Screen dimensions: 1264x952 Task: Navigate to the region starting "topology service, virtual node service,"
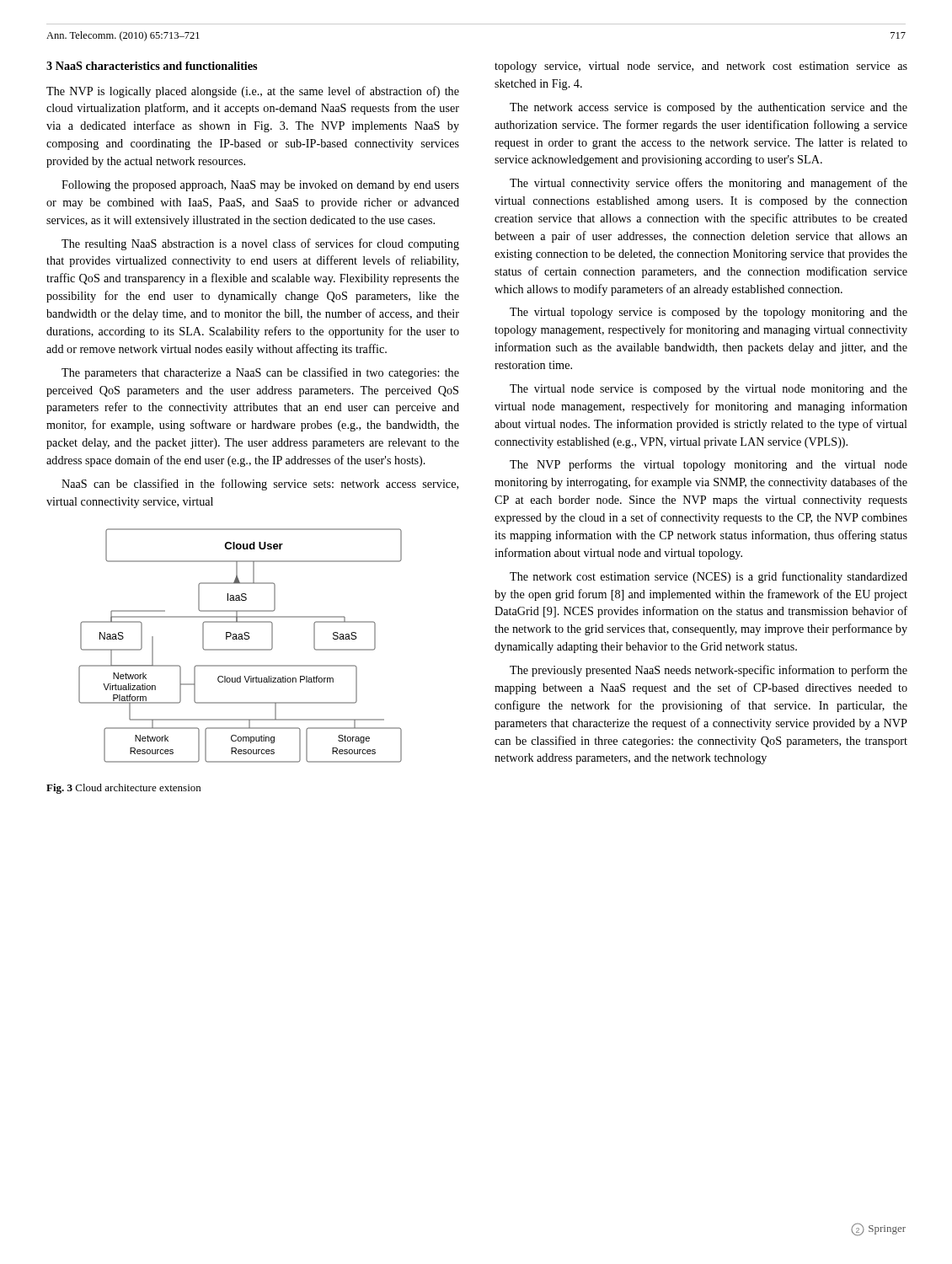(701, 412)
